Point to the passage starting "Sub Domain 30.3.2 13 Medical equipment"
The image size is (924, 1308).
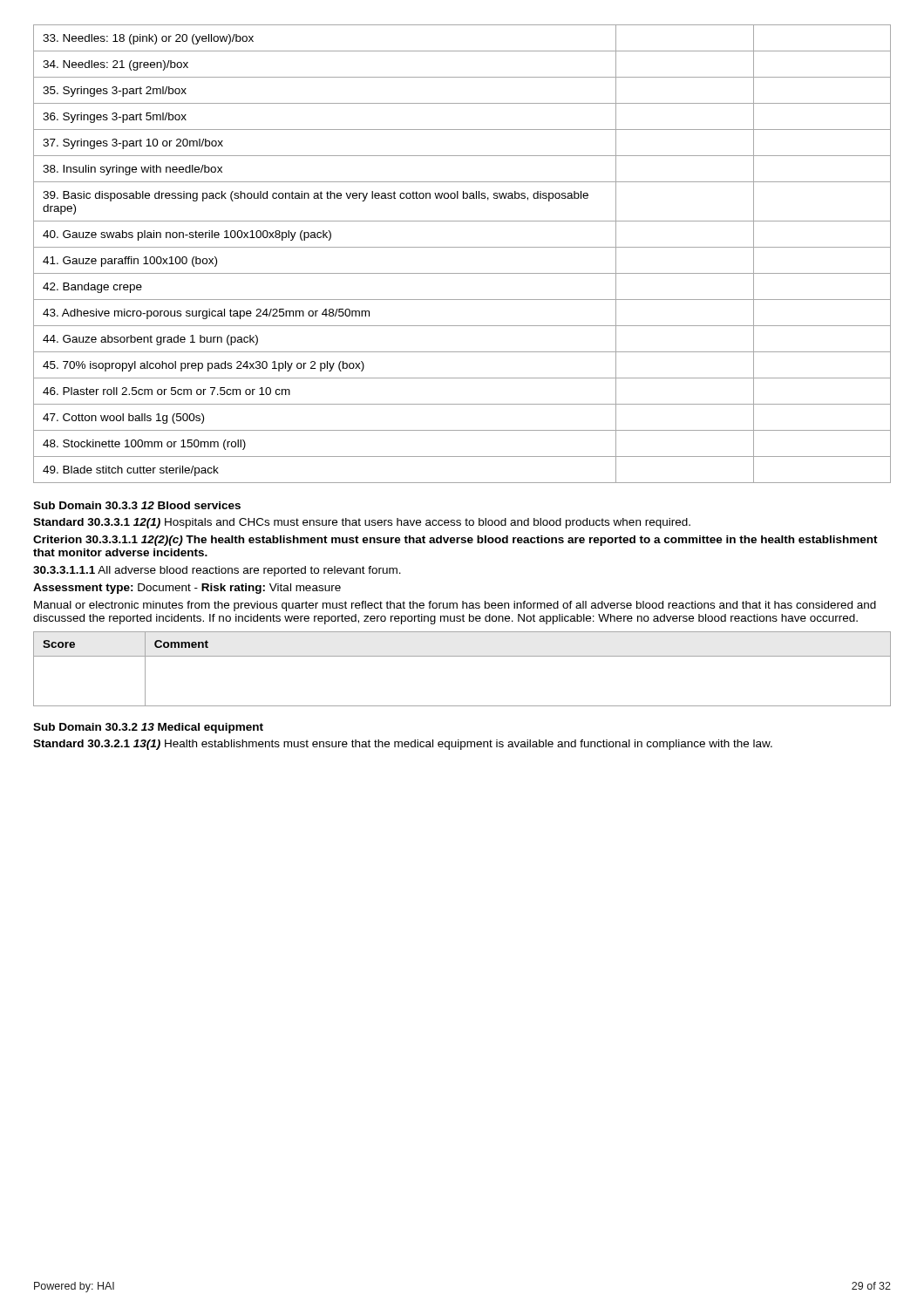[x=148, y=727]
